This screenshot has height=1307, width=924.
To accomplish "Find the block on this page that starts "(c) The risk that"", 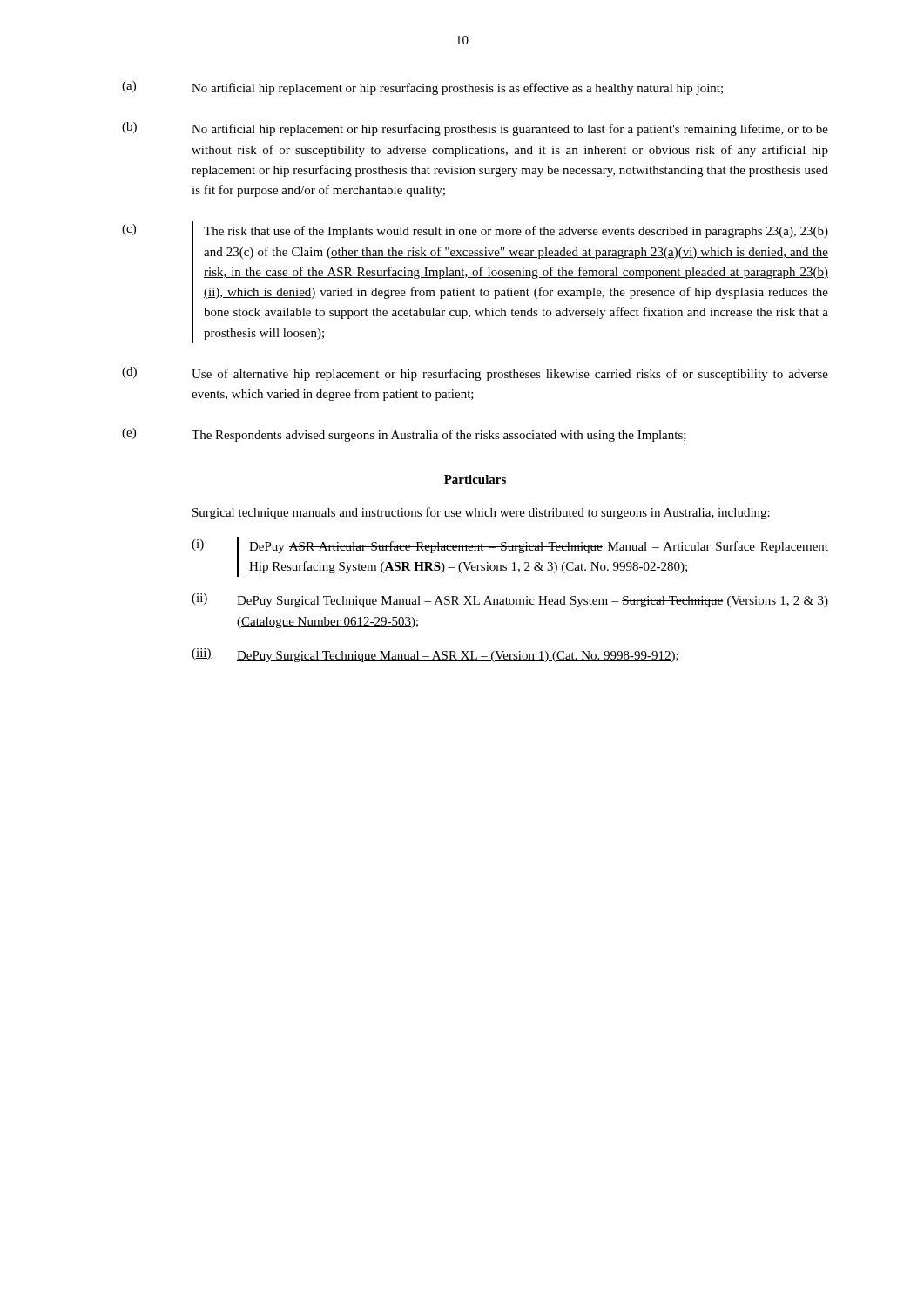I will [x=475, y=282].
